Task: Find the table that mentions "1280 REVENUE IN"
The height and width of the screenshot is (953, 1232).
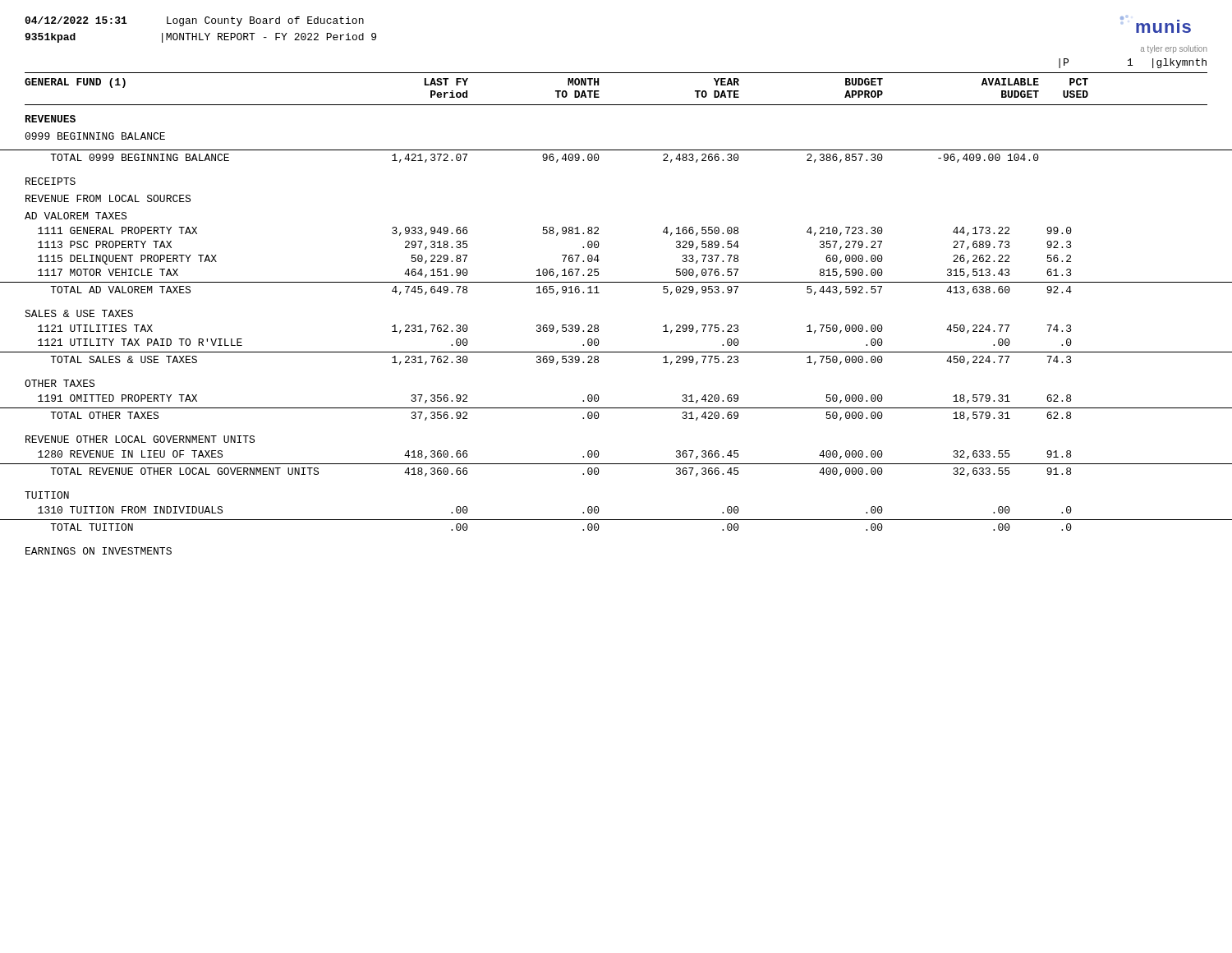Action: coord(616,464)
